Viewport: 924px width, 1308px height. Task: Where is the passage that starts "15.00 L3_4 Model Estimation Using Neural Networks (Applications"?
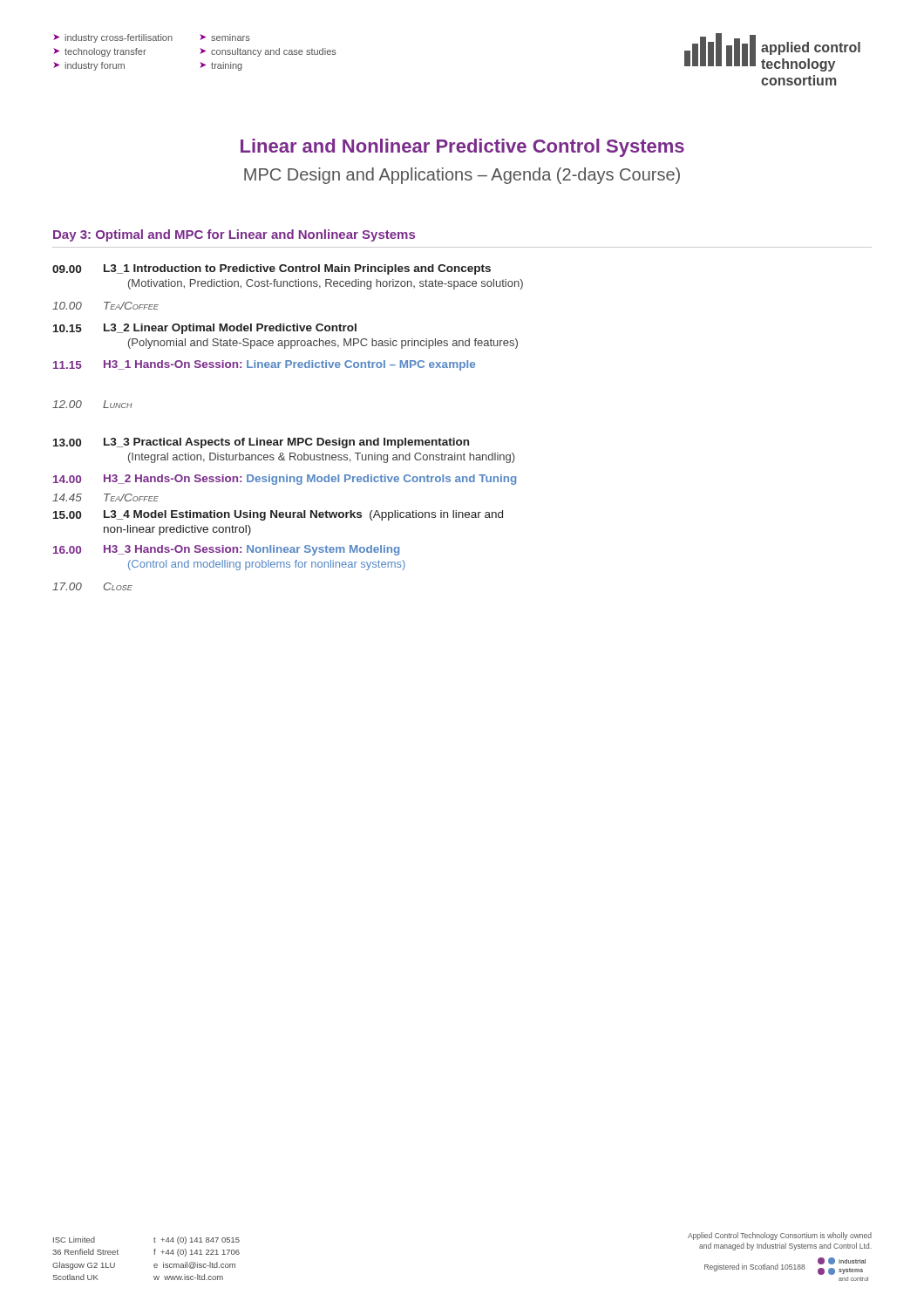tap(462, 523)
